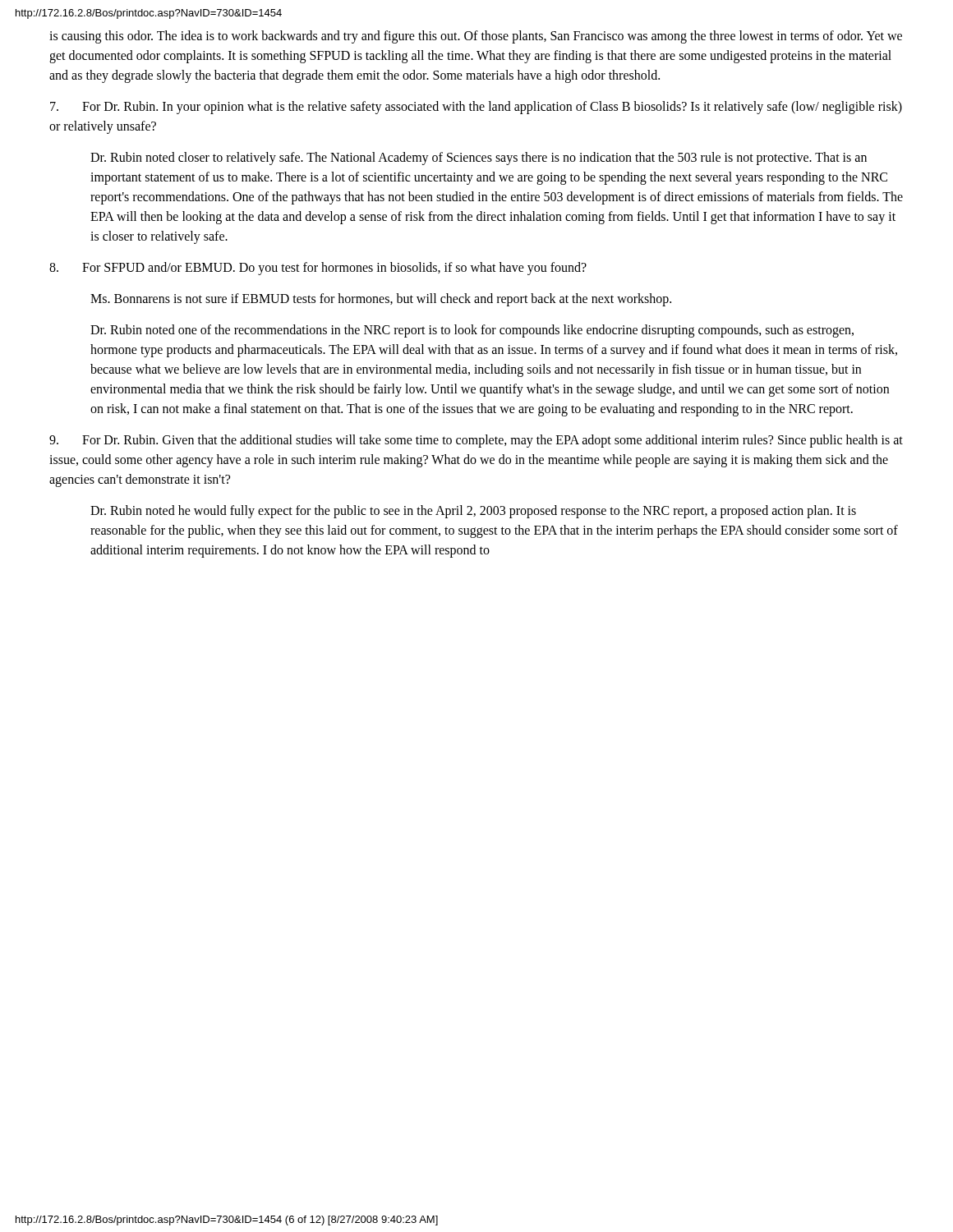953x1232 pixels.
Task: Find the region starting "Dr. Rubin noted he would fully"
Action: 494,530
